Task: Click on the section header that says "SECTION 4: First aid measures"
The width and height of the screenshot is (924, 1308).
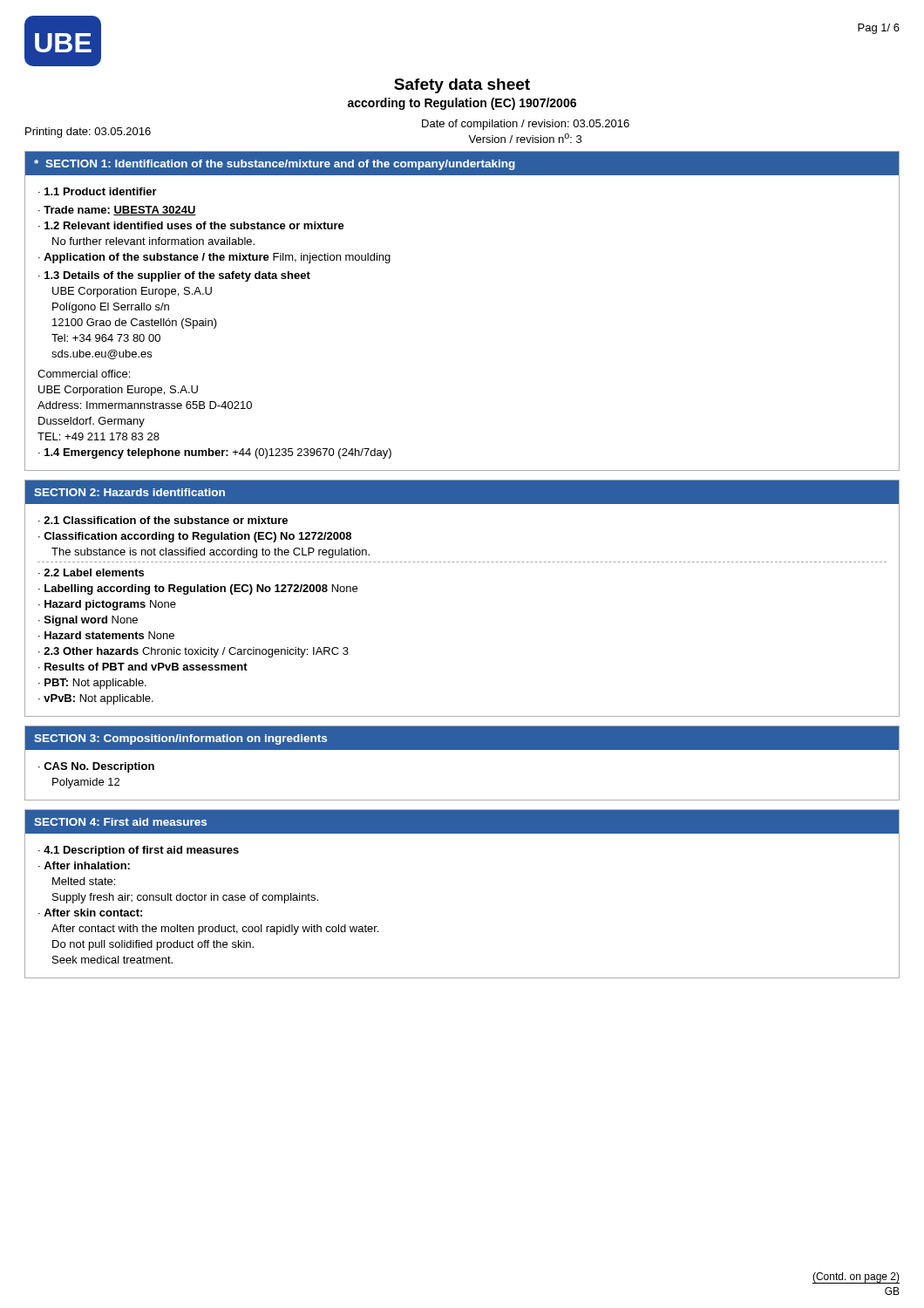Action: [121, 822]
